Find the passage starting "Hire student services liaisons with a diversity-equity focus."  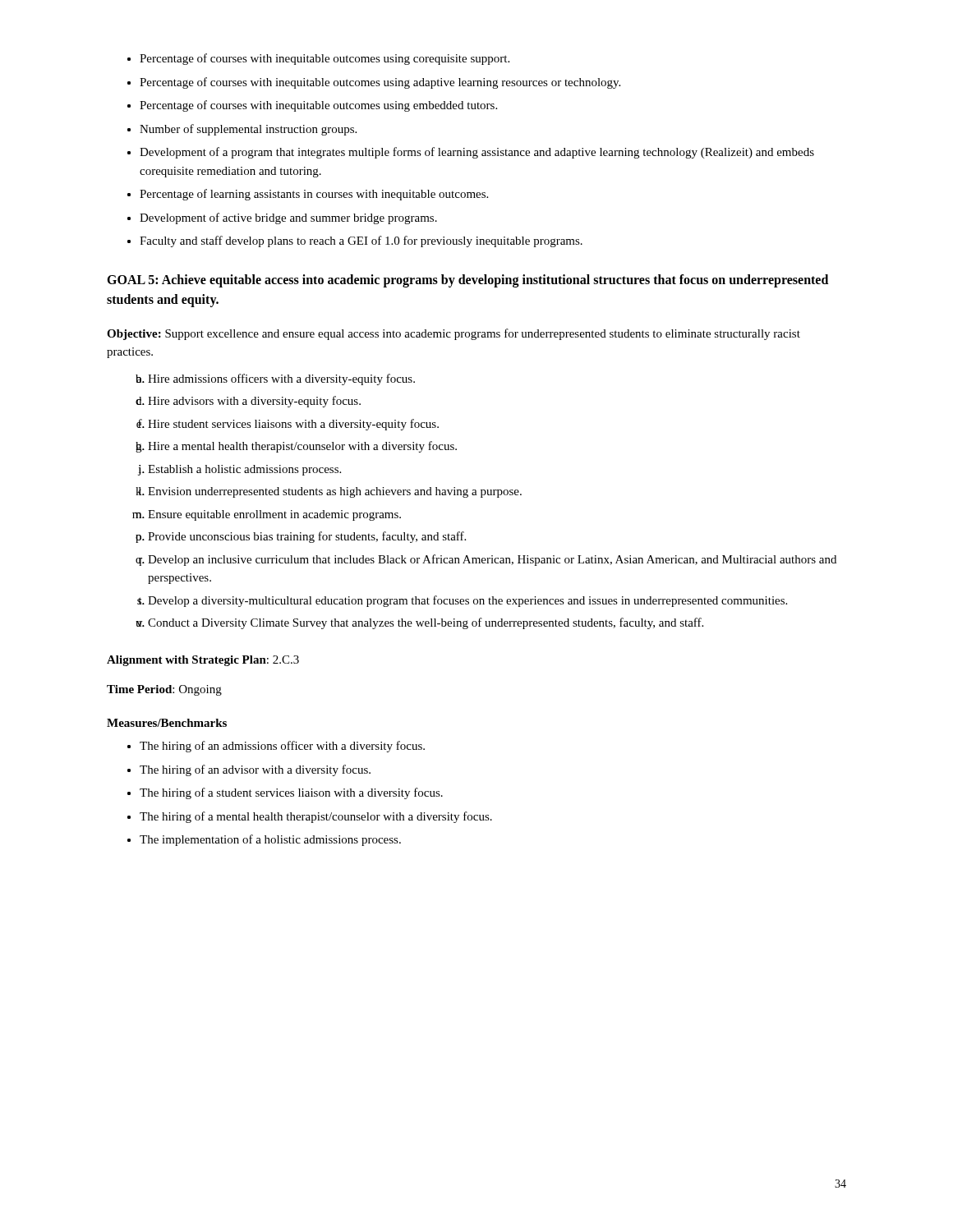[x=293, y=425]
